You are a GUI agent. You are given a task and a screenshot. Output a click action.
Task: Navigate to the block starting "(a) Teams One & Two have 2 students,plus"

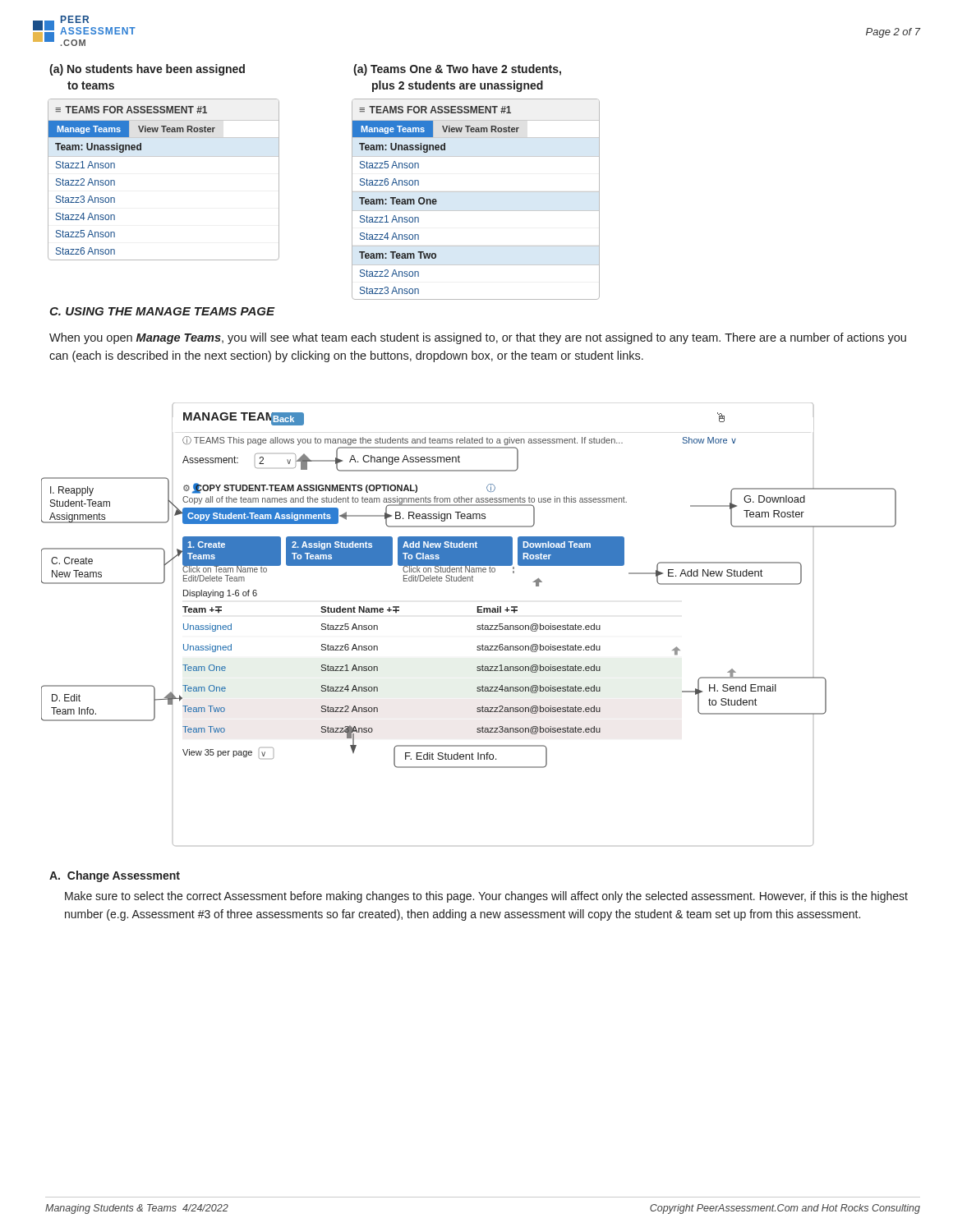click(x=458, y=77)
